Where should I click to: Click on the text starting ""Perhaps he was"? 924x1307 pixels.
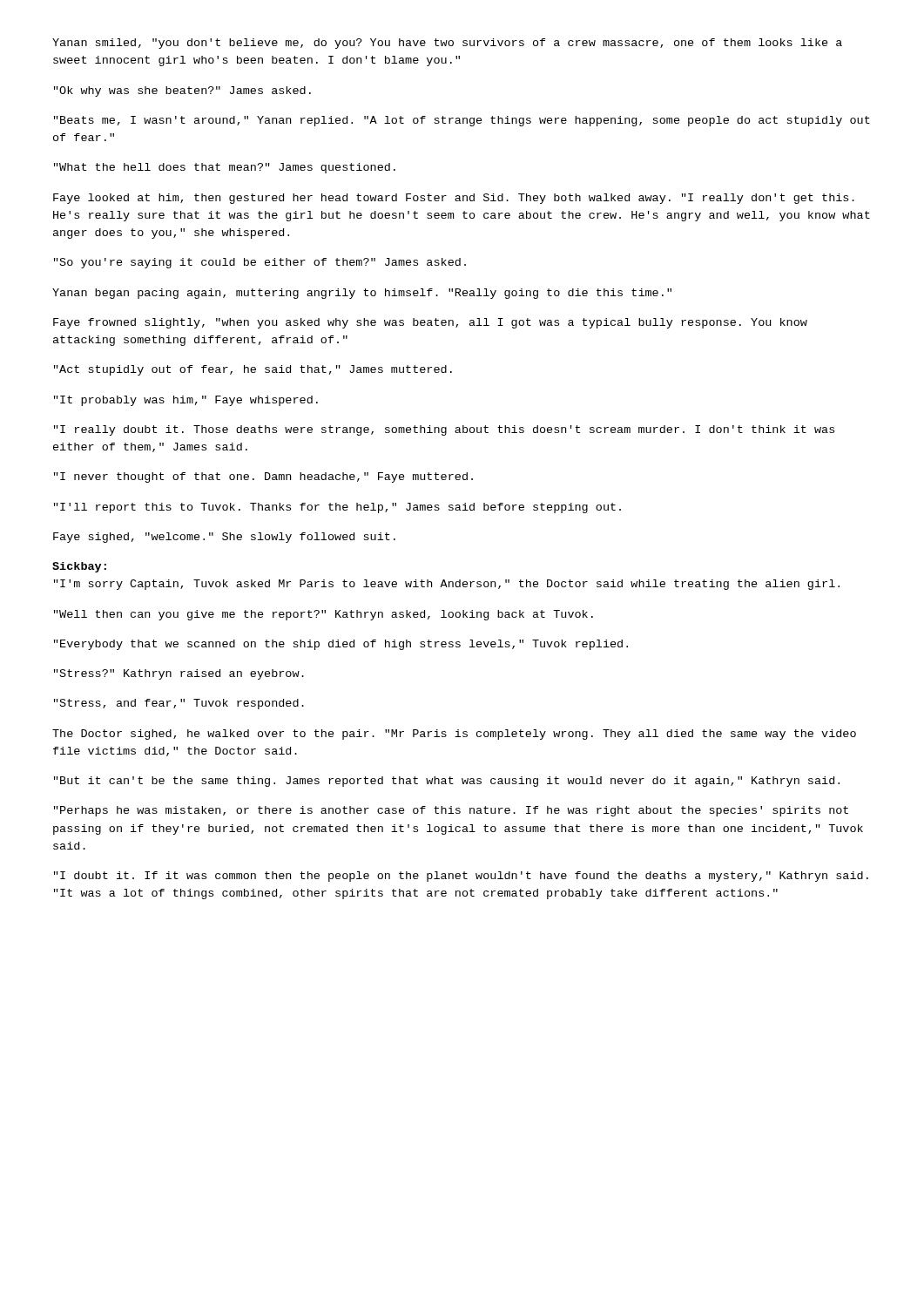pos(458,829)
